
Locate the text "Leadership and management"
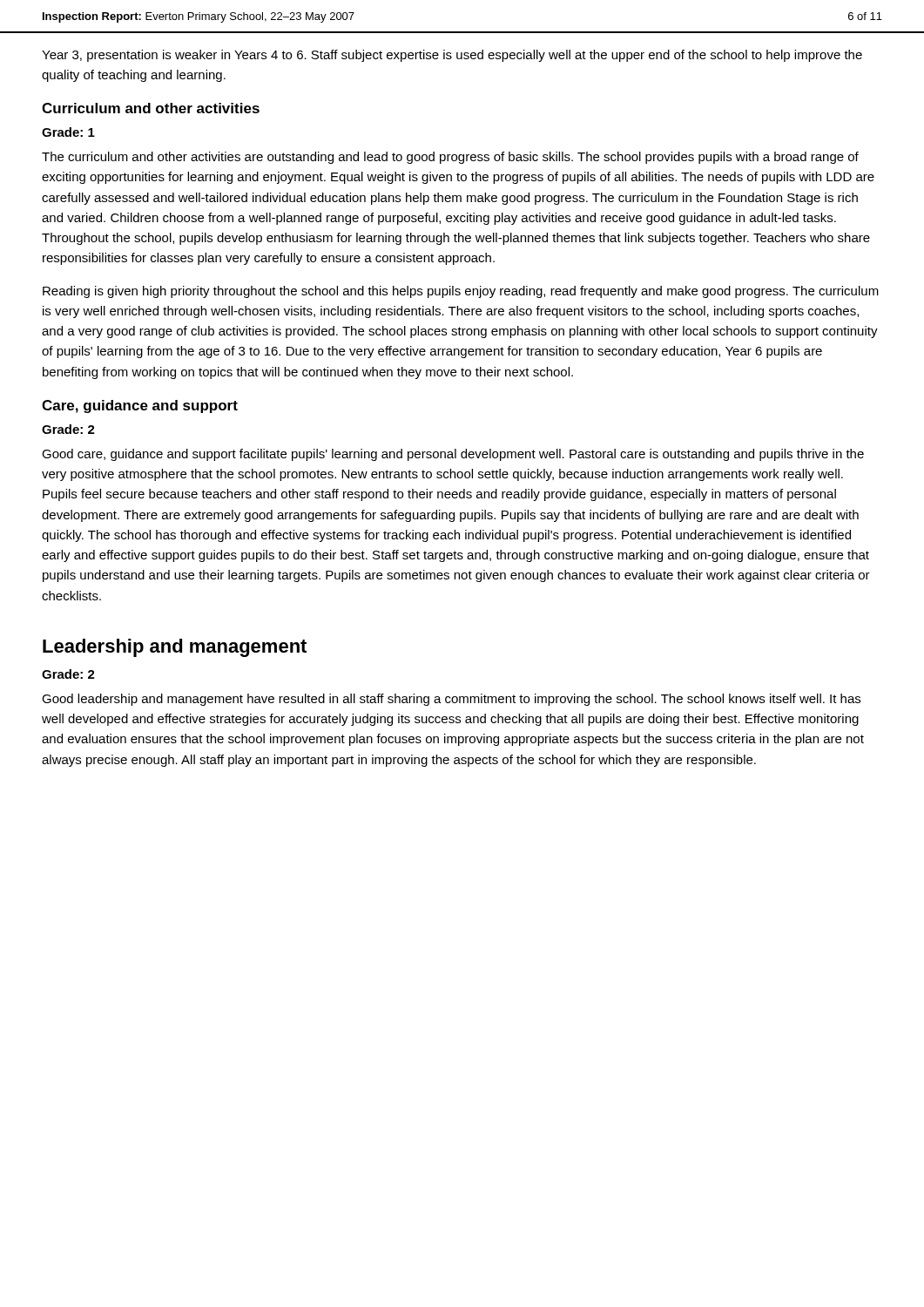pyautogui.click(x=174, y=646)
